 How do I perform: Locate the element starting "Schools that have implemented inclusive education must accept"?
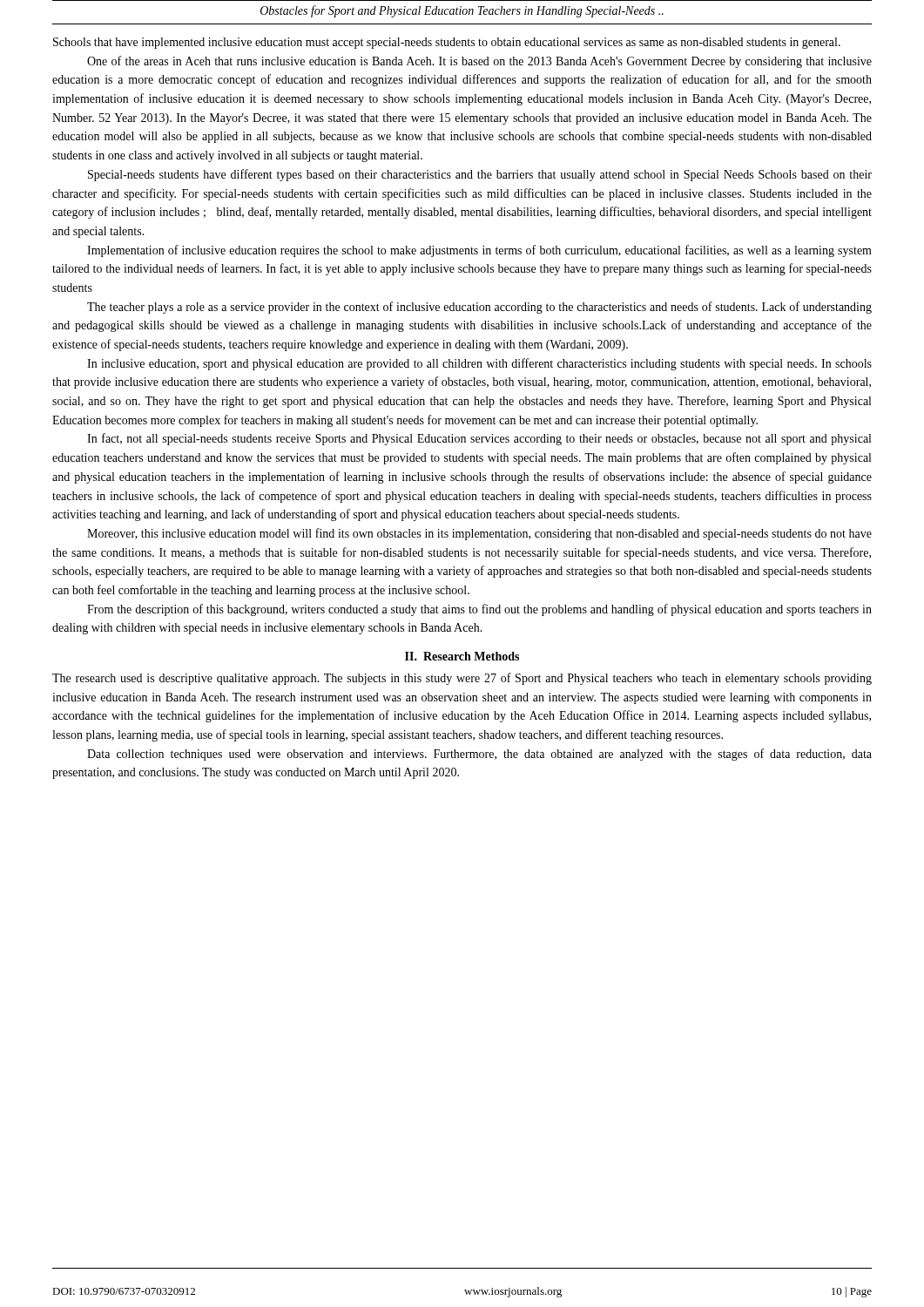[x=447, y=42]
